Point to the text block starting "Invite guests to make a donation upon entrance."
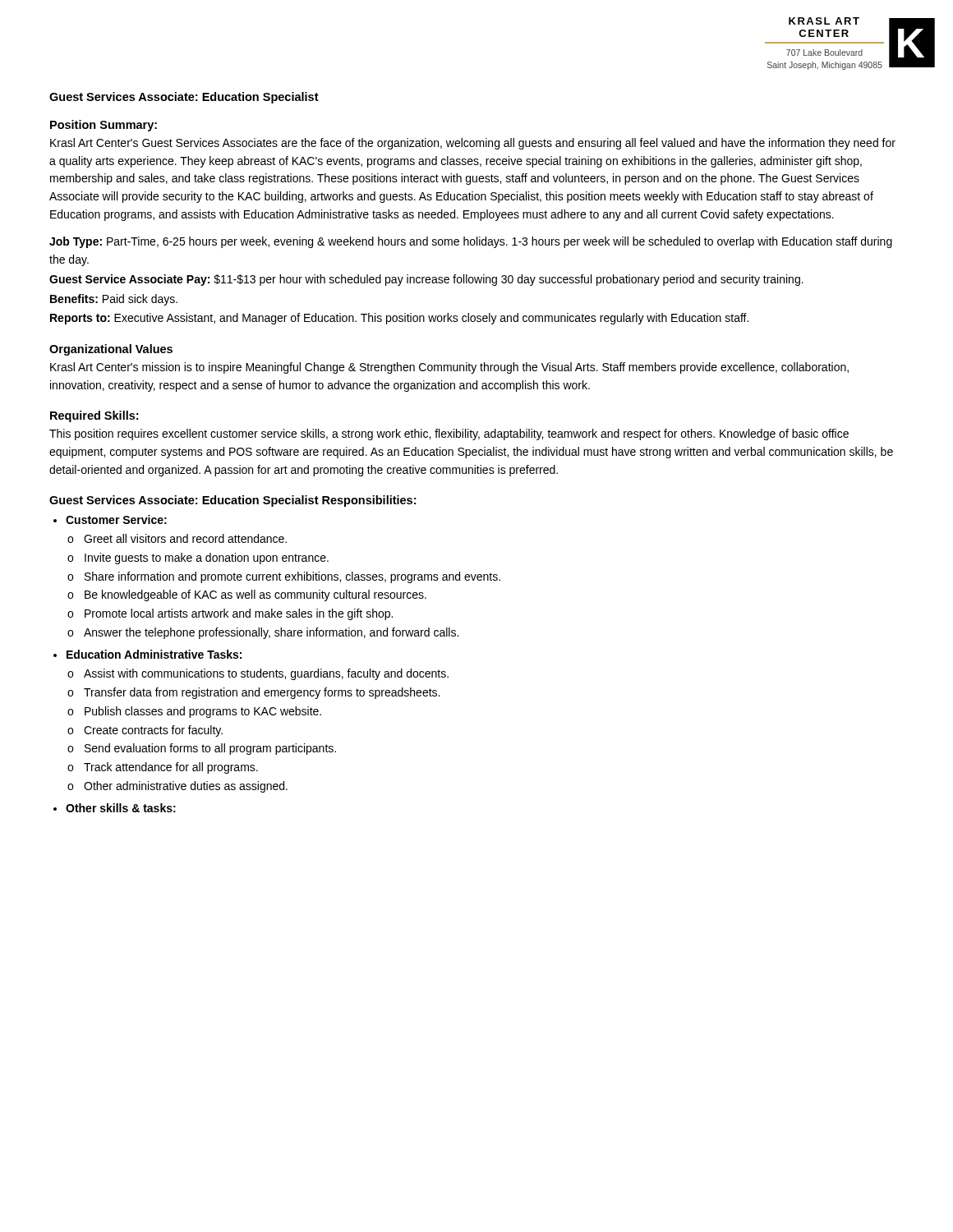The width and height of the screenshot is (953, 1232). point(207,558)
